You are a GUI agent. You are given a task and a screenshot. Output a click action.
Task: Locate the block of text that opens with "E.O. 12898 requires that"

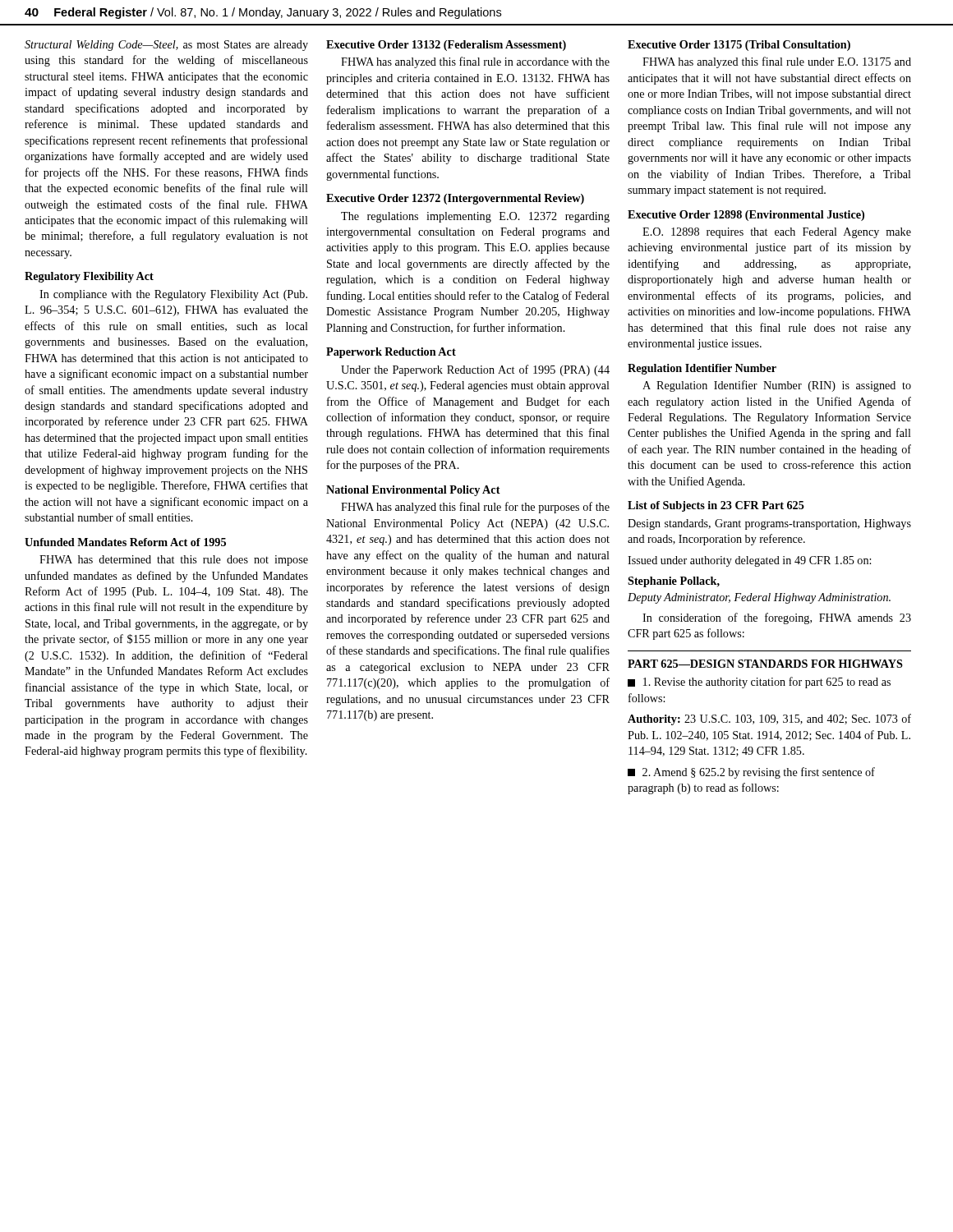(x=769, y=288)
